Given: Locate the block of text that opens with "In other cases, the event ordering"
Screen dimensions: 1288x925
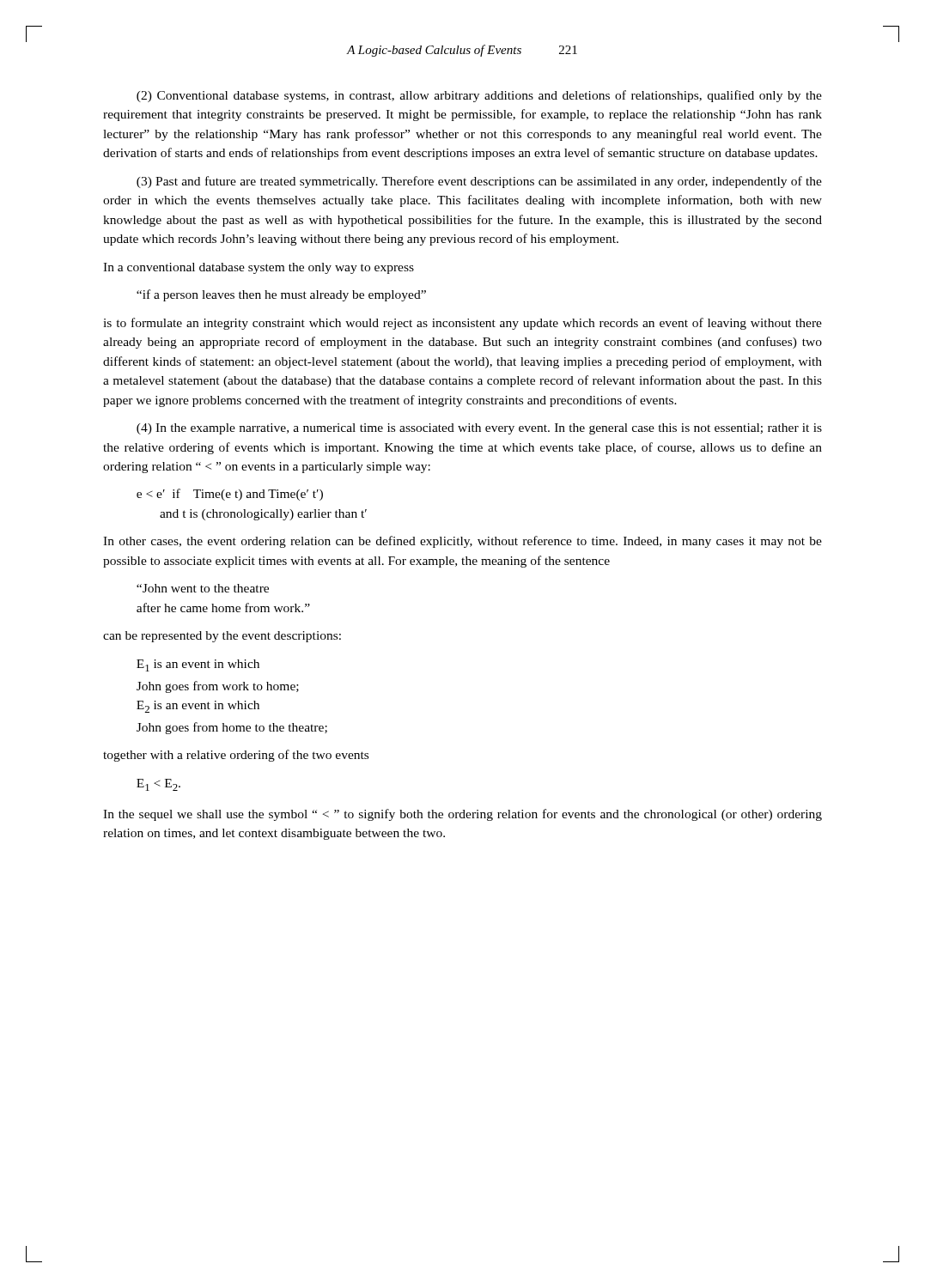Looking at the screenshot, I should (462, 551).
